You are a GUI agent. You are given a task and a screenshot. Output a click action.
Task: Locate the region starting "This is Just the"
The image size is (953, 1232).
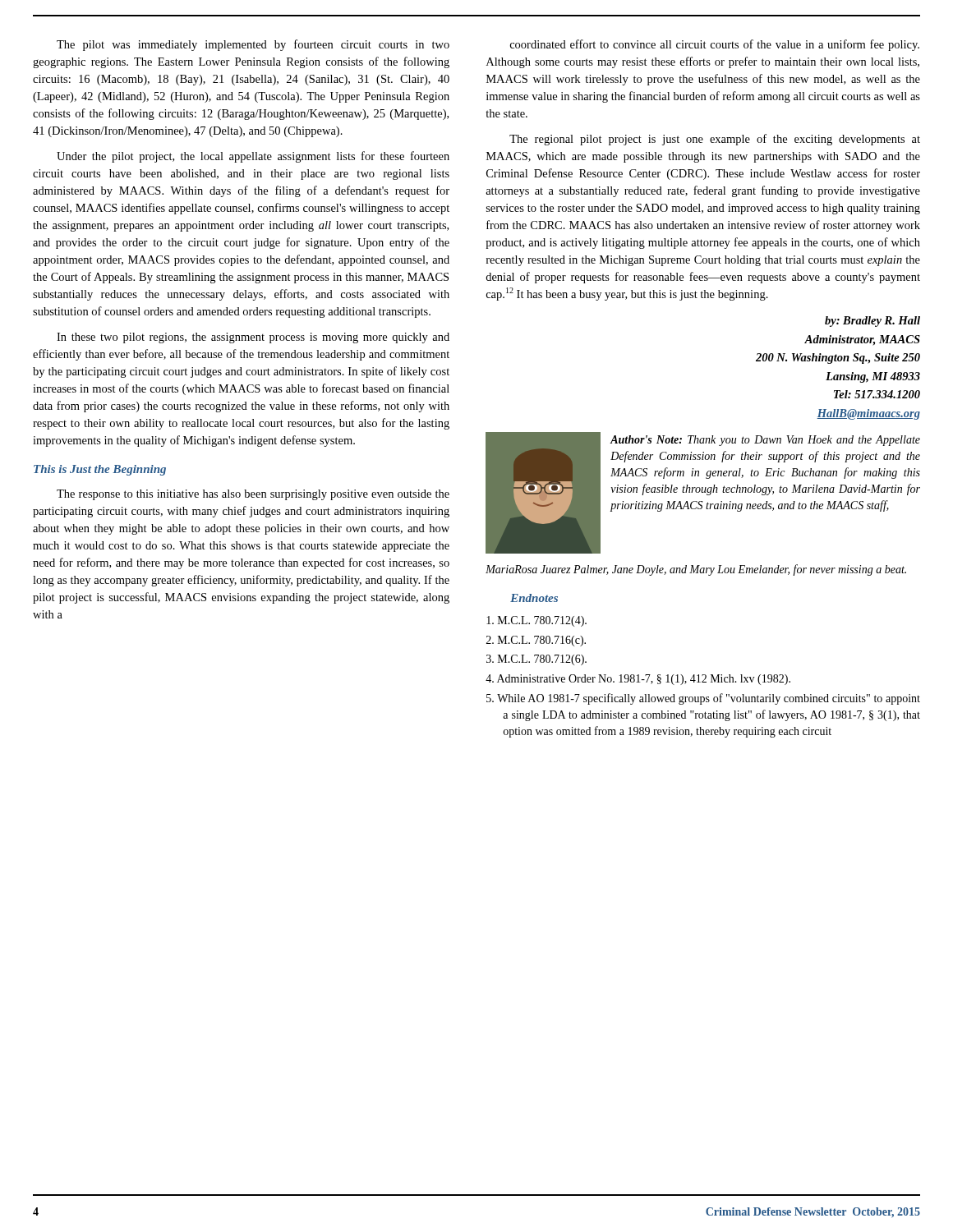100,470
